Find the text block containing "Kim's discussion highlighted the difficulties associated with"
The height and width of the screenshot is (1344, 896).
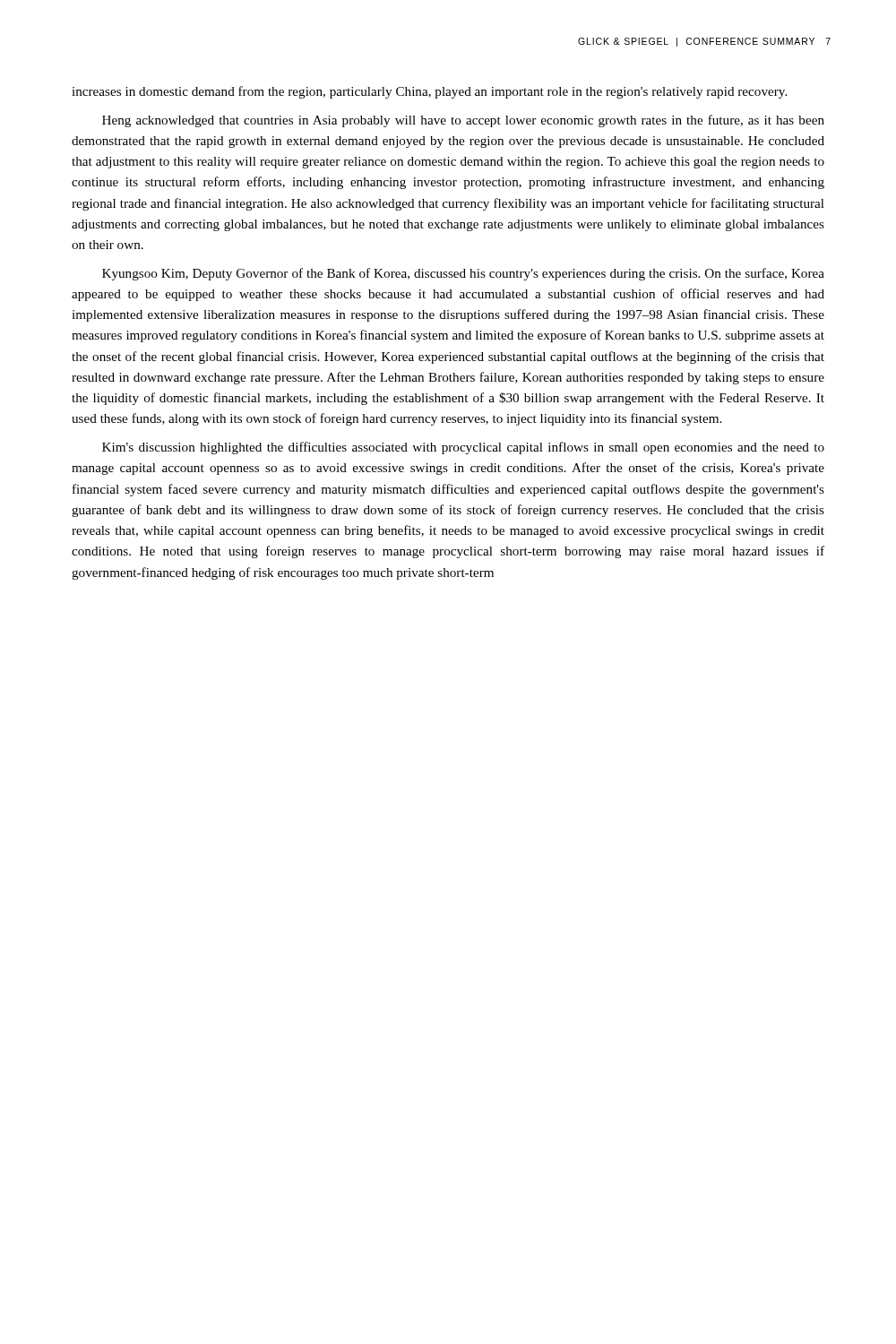448,509
